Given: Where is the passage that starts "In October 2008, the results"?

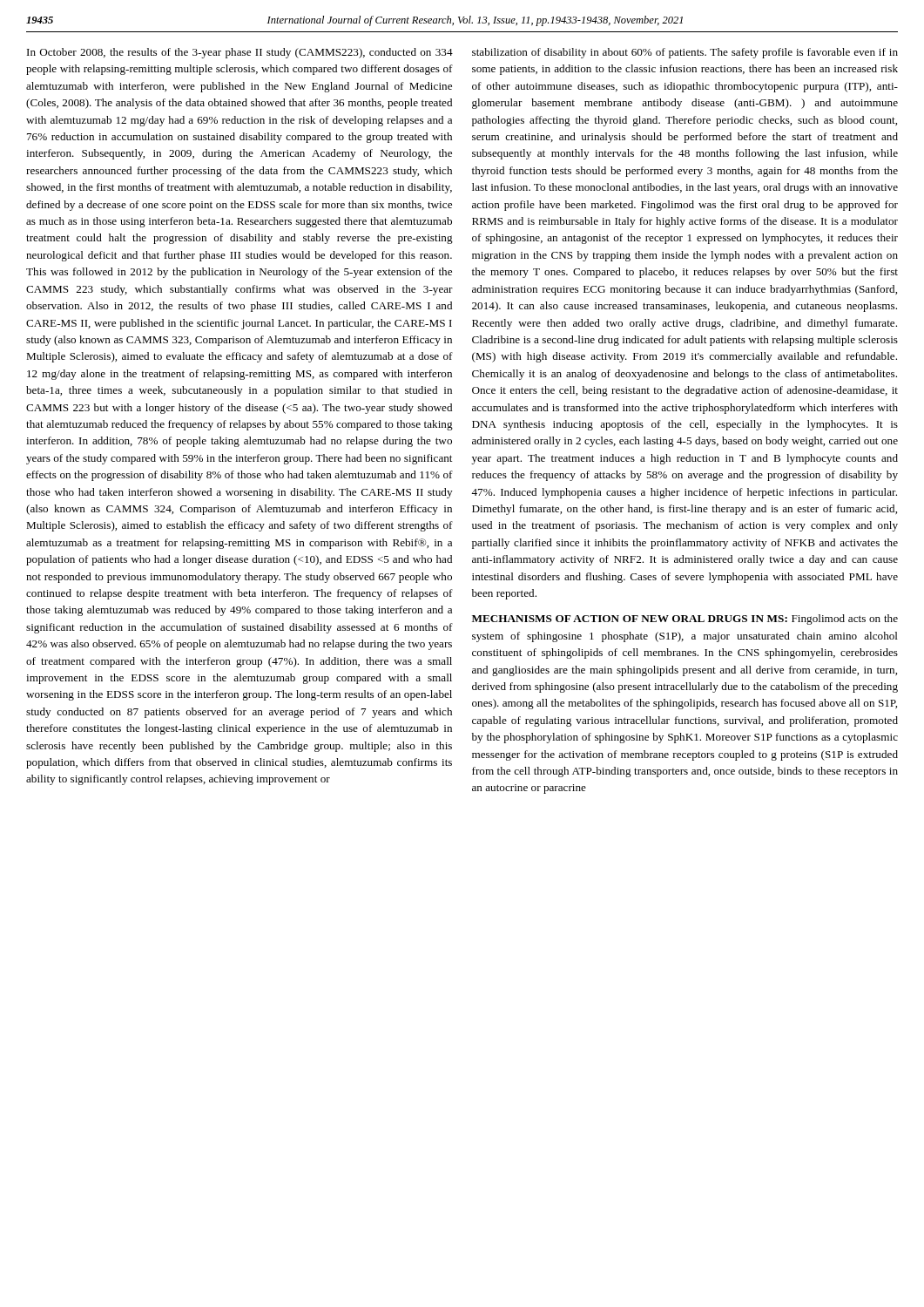Looking at the screenshot, I should [x=239, y=416].
